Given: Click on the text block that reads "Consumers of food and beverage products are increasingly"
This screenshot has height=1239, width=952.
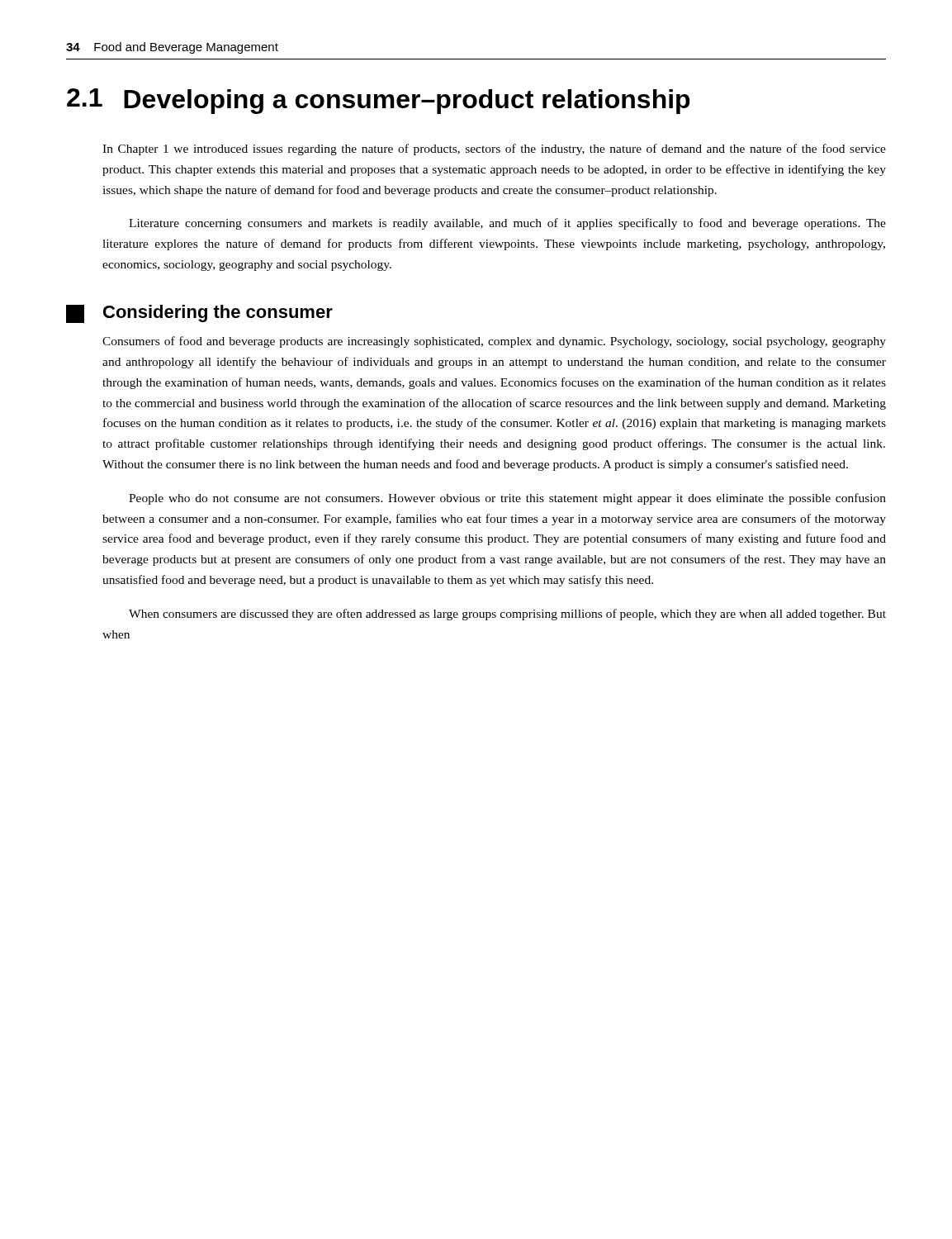Looking at the screenshot, I should (494, 402).
